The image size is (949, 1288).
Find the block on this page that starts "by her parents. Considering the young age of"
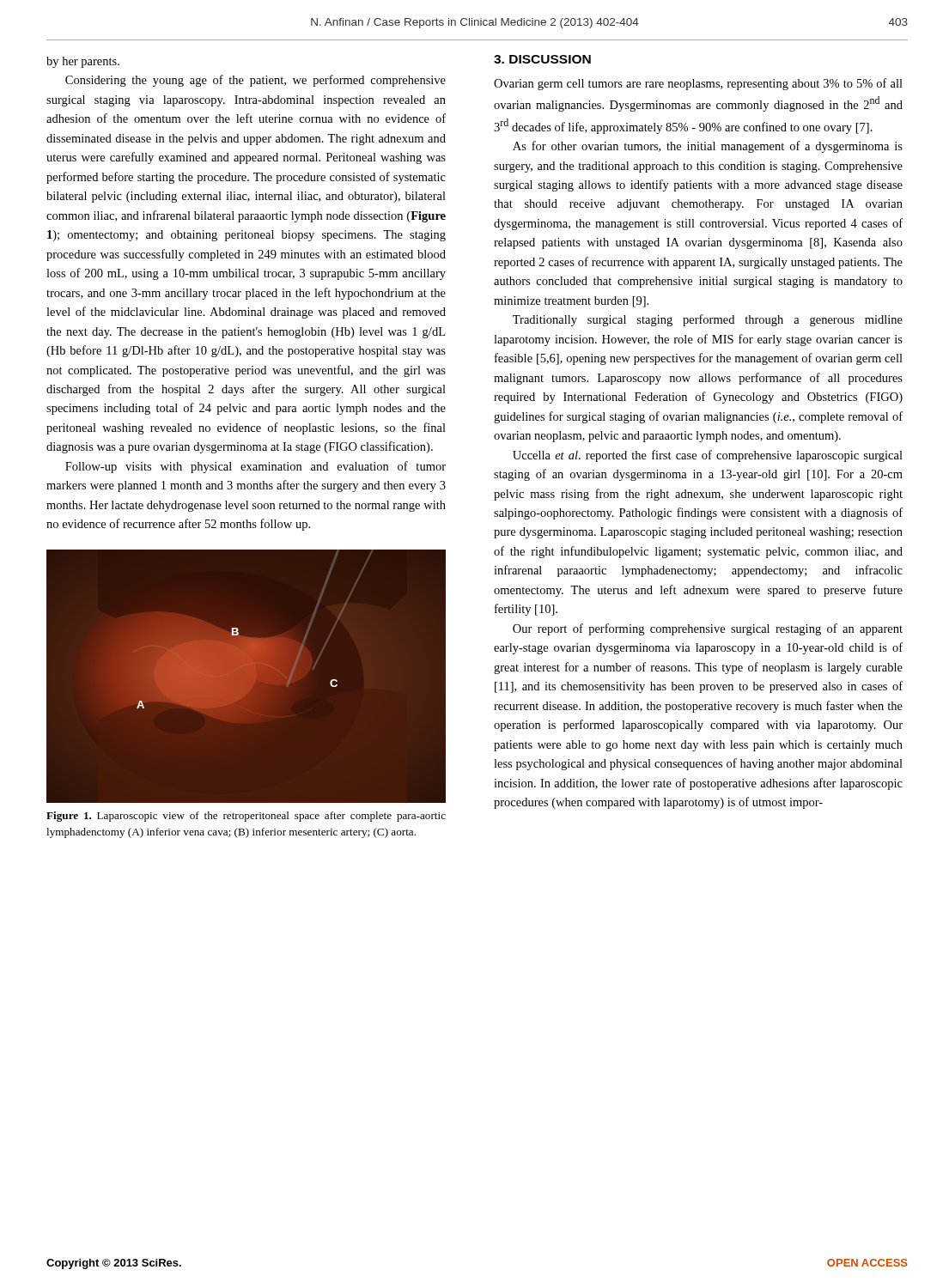[x=246, y=293]
